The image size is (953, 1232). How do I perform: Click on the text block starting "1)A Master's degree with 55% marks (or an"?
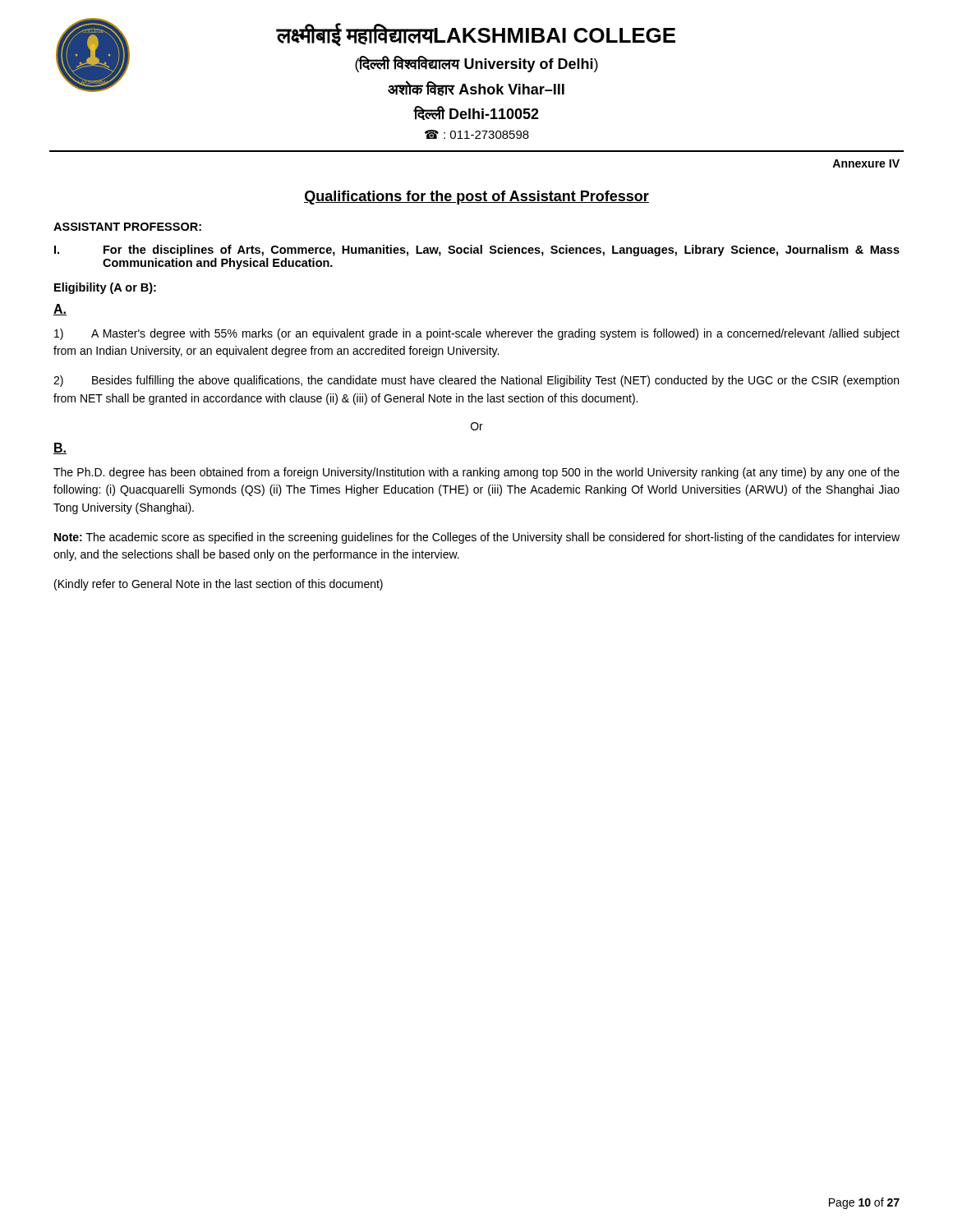[476, 341]
